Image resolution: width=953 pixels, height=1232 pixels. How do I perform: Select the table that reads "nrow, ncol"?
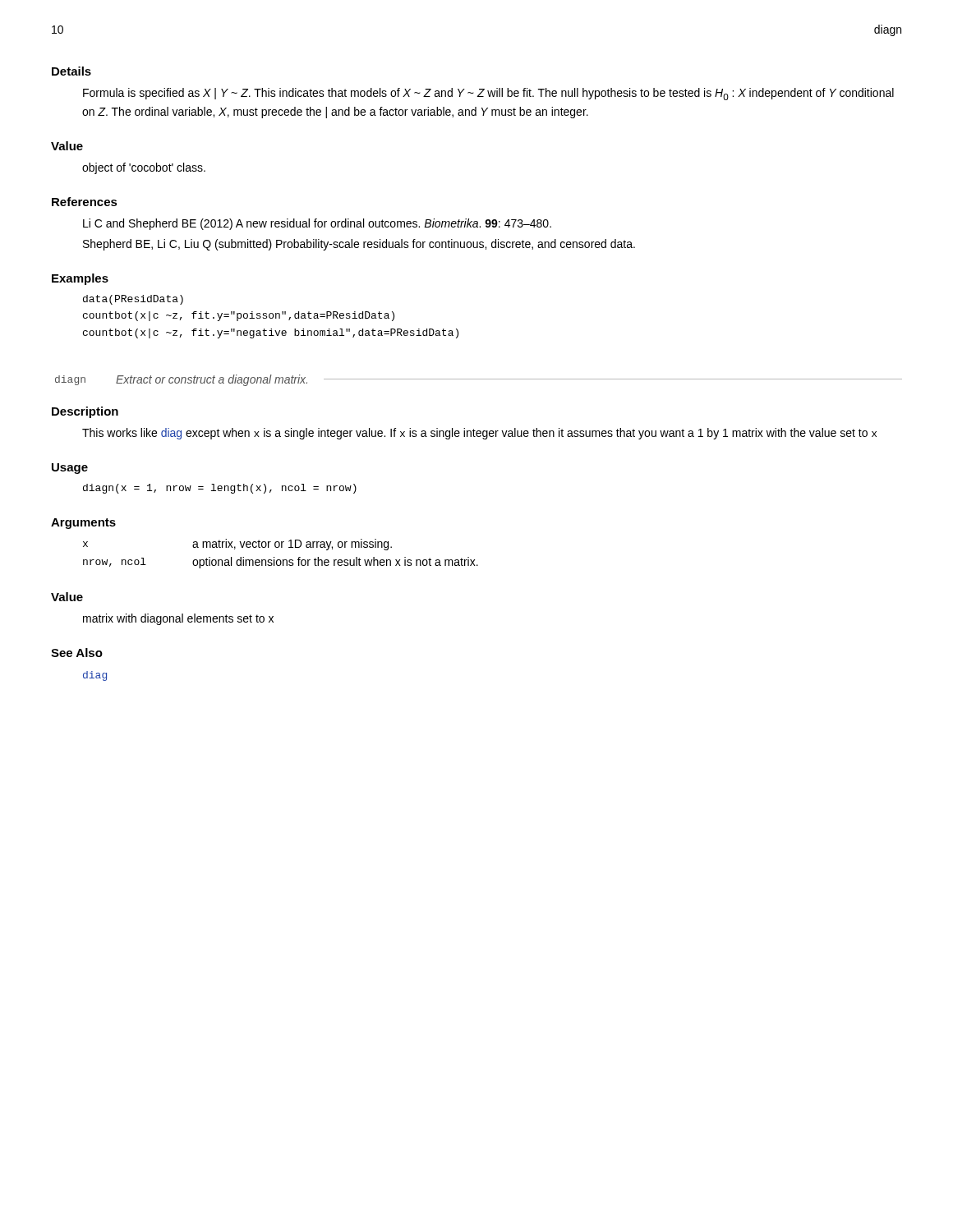[476, 554]
